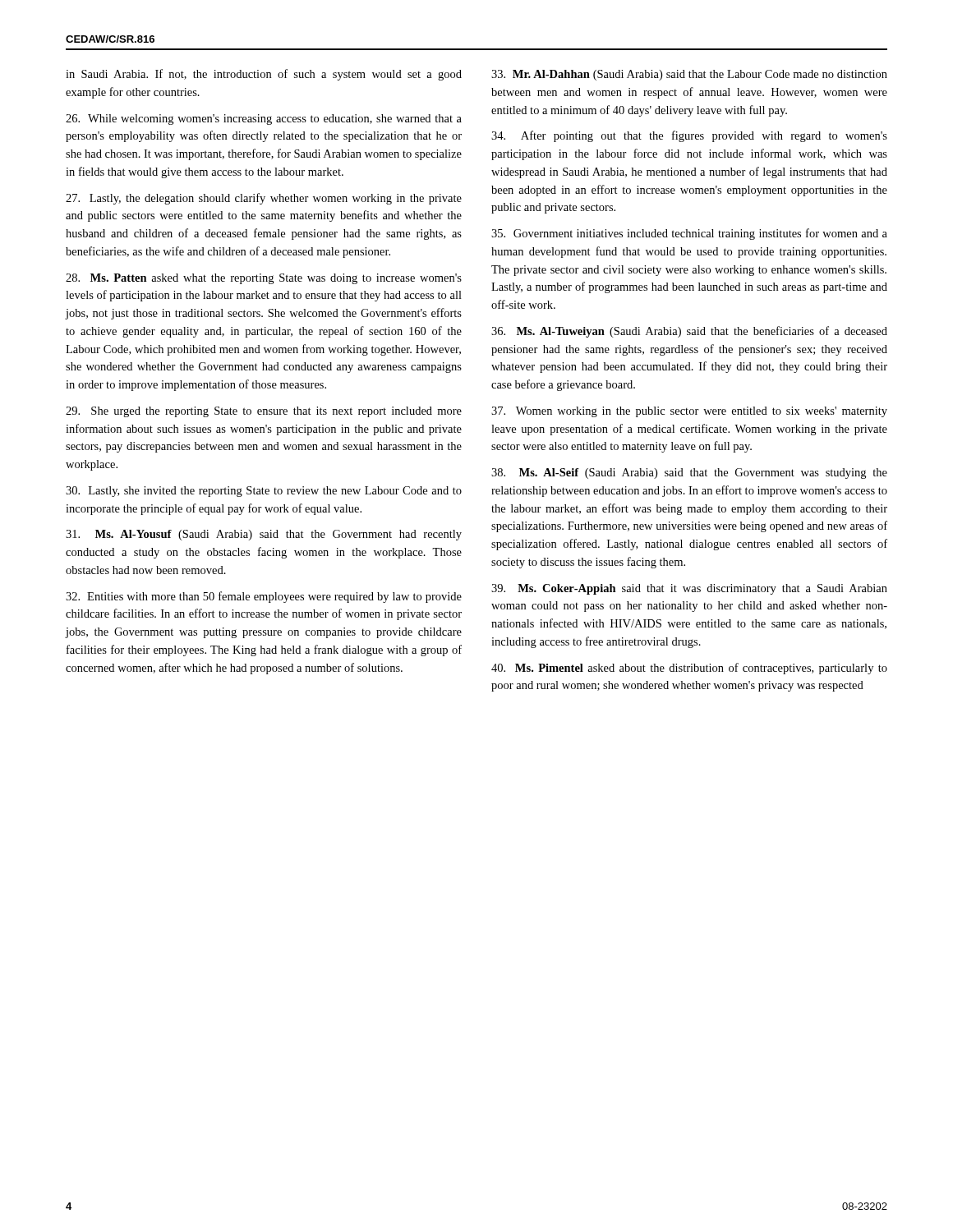Point to the block beginning "Mr. Al‑Dahhan (Saudi"
This screenshot has width=953, height=1232.
coord(689,92)
